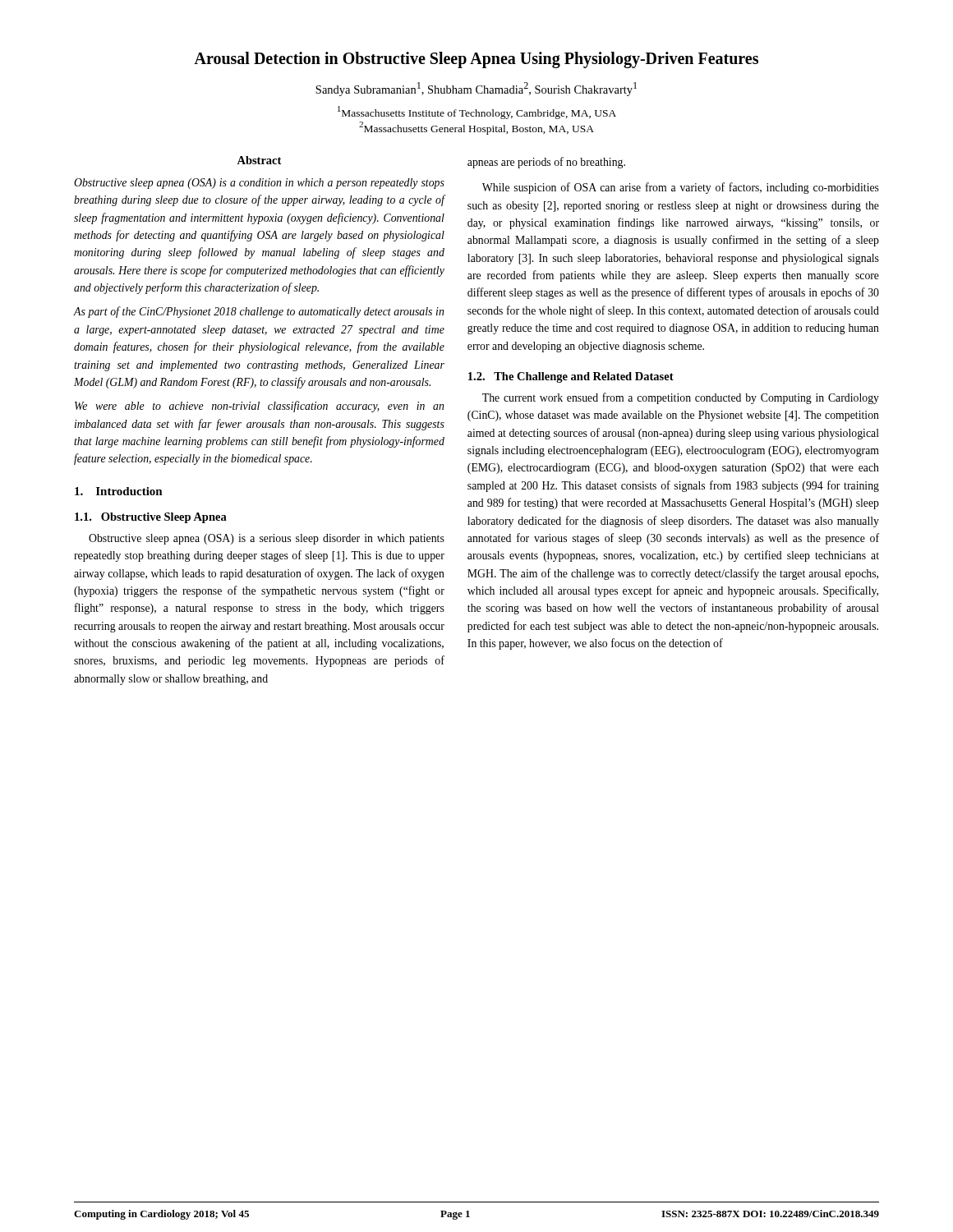Click on the text block that reads "While suspicion of OSA can arise from a"
Screen dimensions: 1232x953
[x=673, y=267]
